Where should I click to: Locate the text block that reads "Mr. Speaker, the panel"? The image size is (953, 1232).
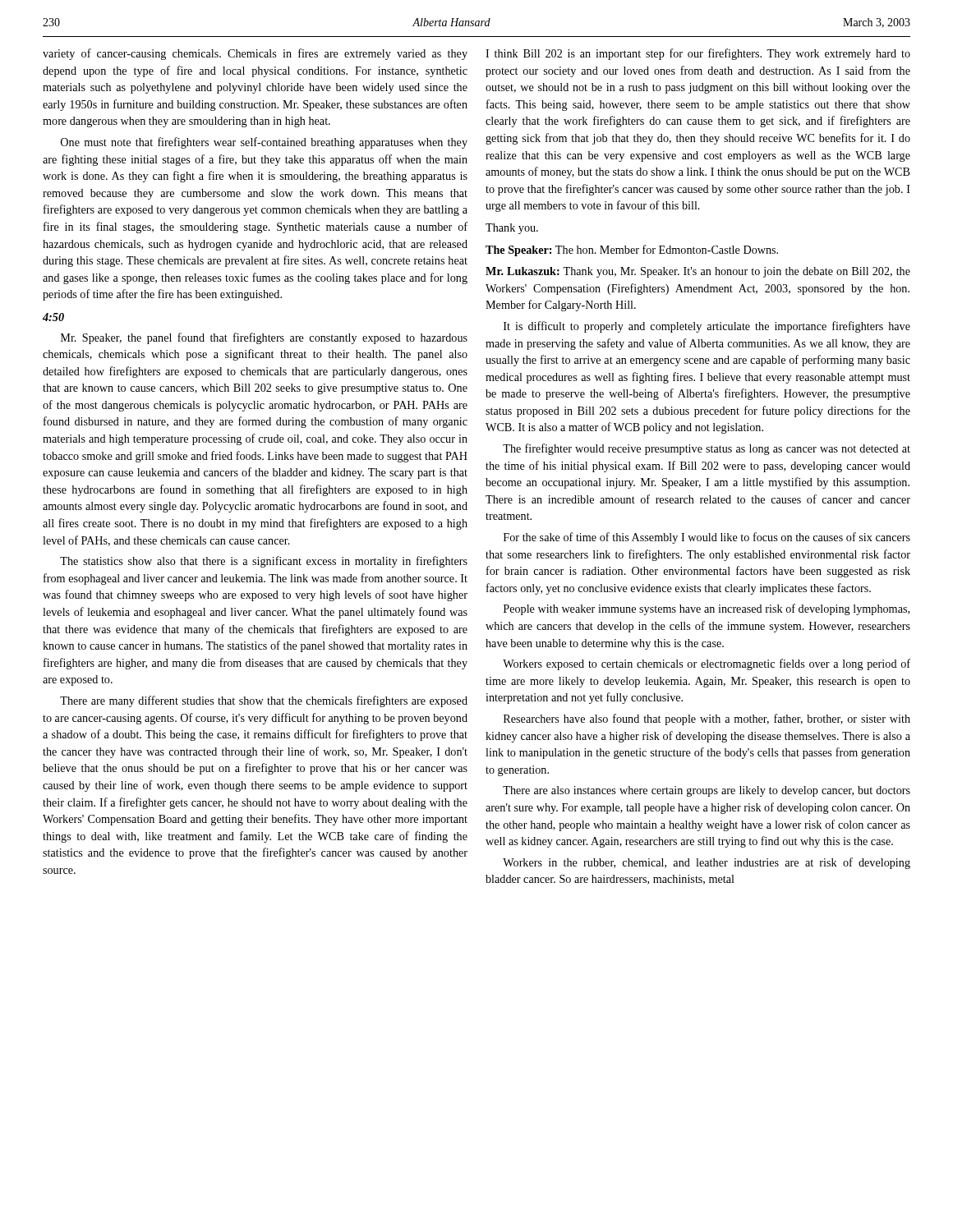pyautogui.click(x=255, y=439)
